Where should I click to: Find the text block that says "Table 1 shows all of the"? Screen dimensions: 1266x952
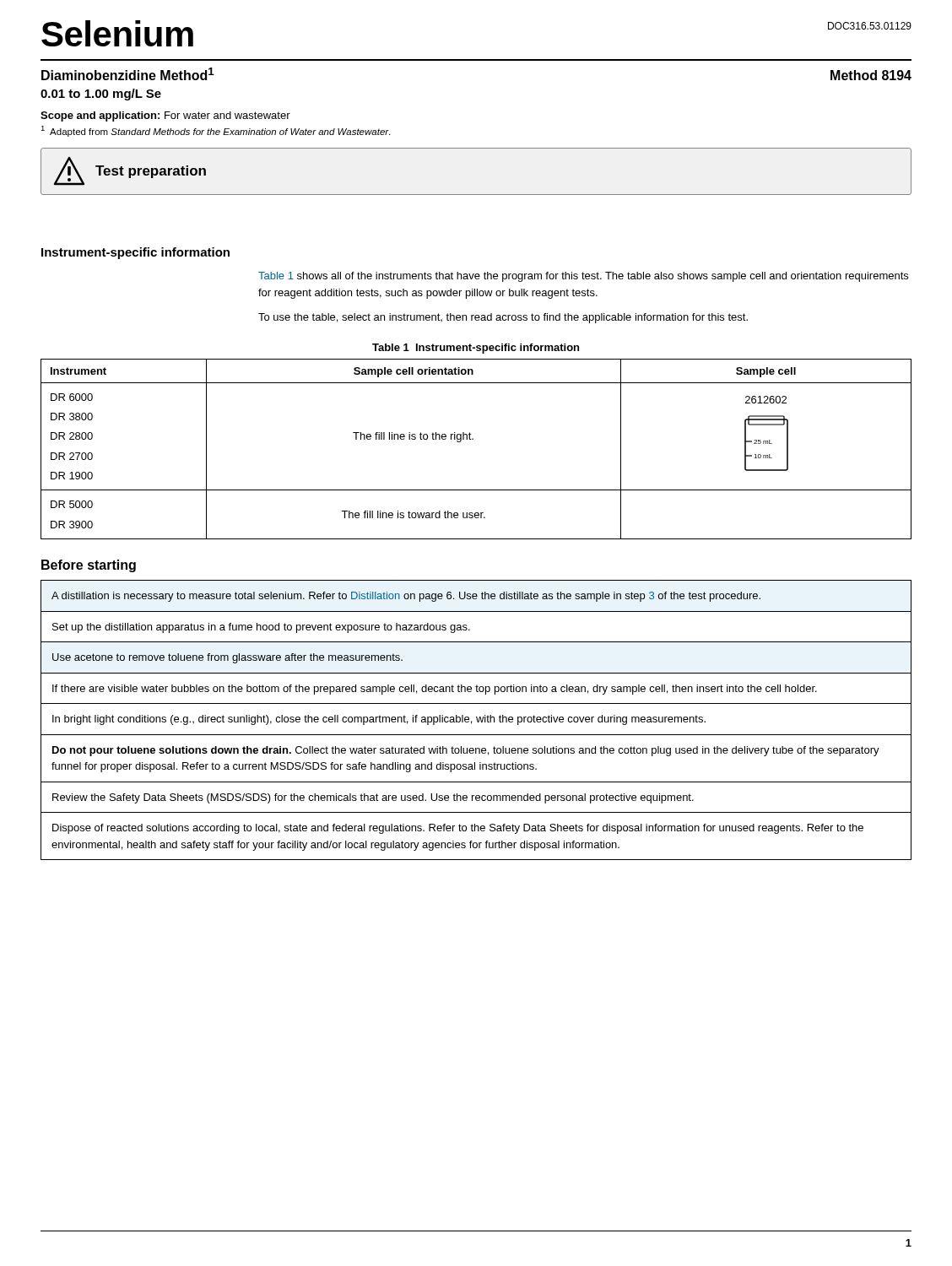pyautogui.click(x=584, y=284)
